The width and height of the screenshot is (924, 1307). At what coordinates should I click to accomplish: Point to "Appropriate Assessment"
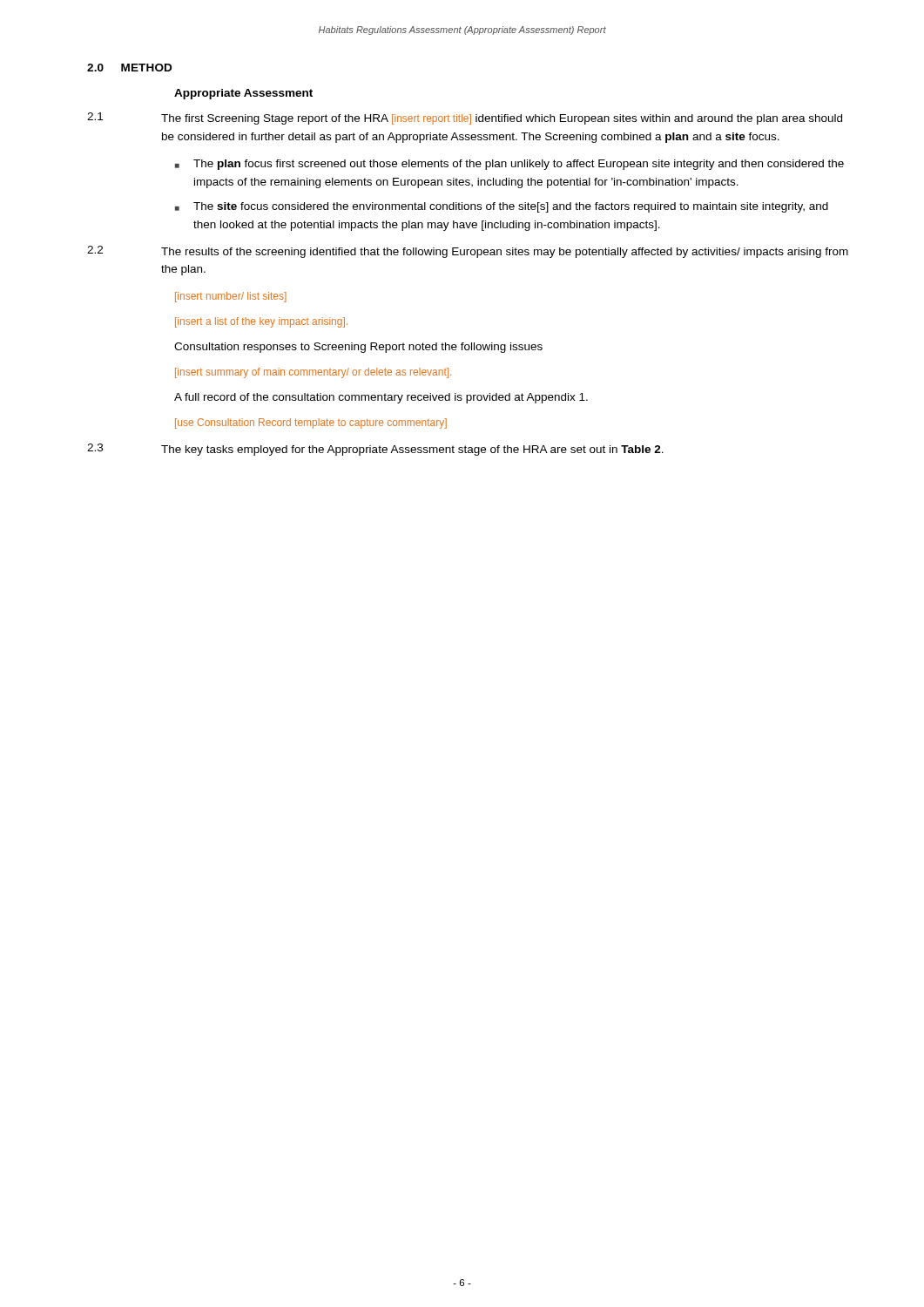tap(244, 93)
